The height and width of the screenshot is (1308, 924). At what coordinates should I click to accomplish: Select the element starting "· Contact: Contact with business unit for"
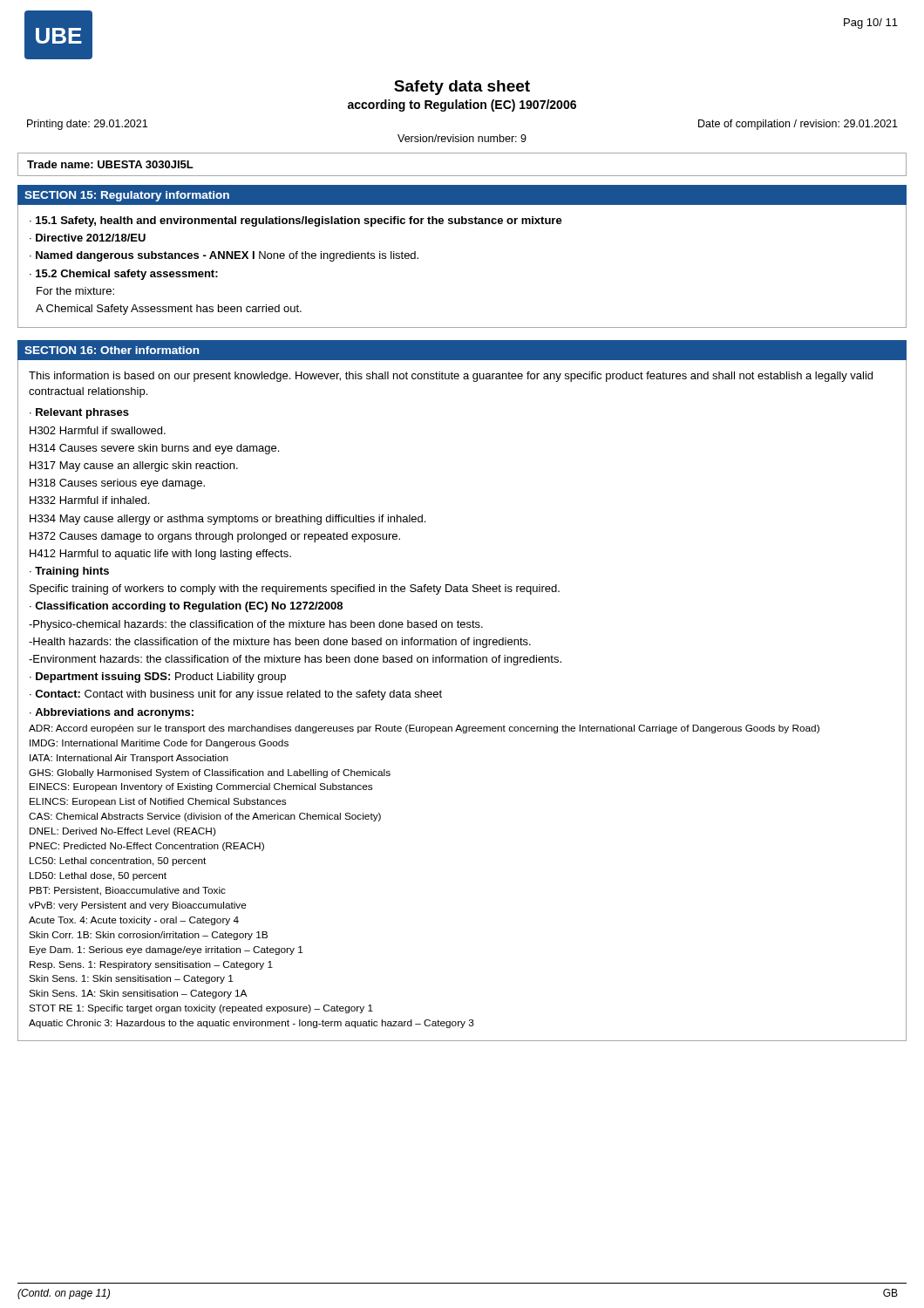pyautogui.click(x=236, y=695)
